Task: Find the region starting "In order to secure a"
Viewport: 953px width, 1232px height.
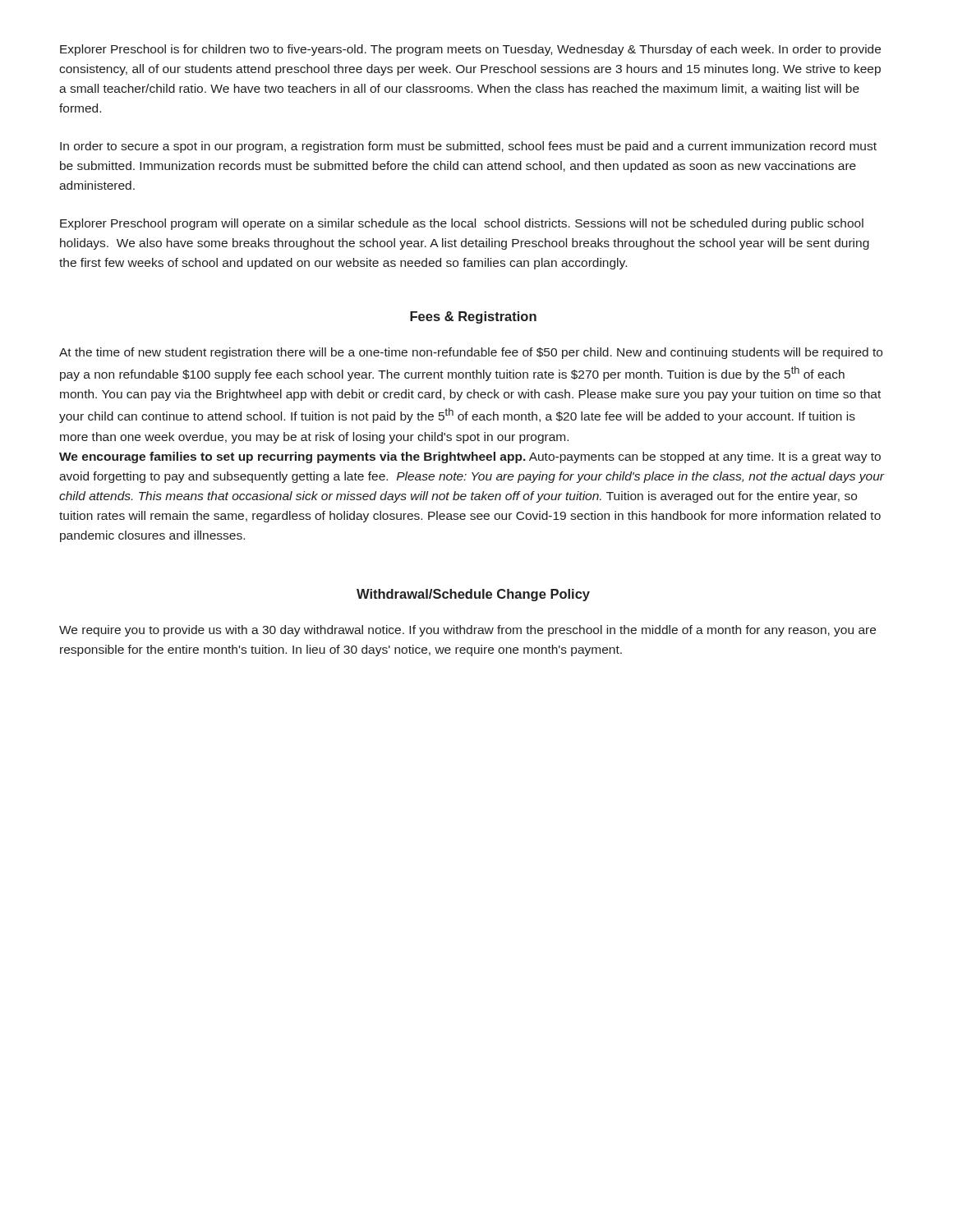Action: tap(468, 166)
